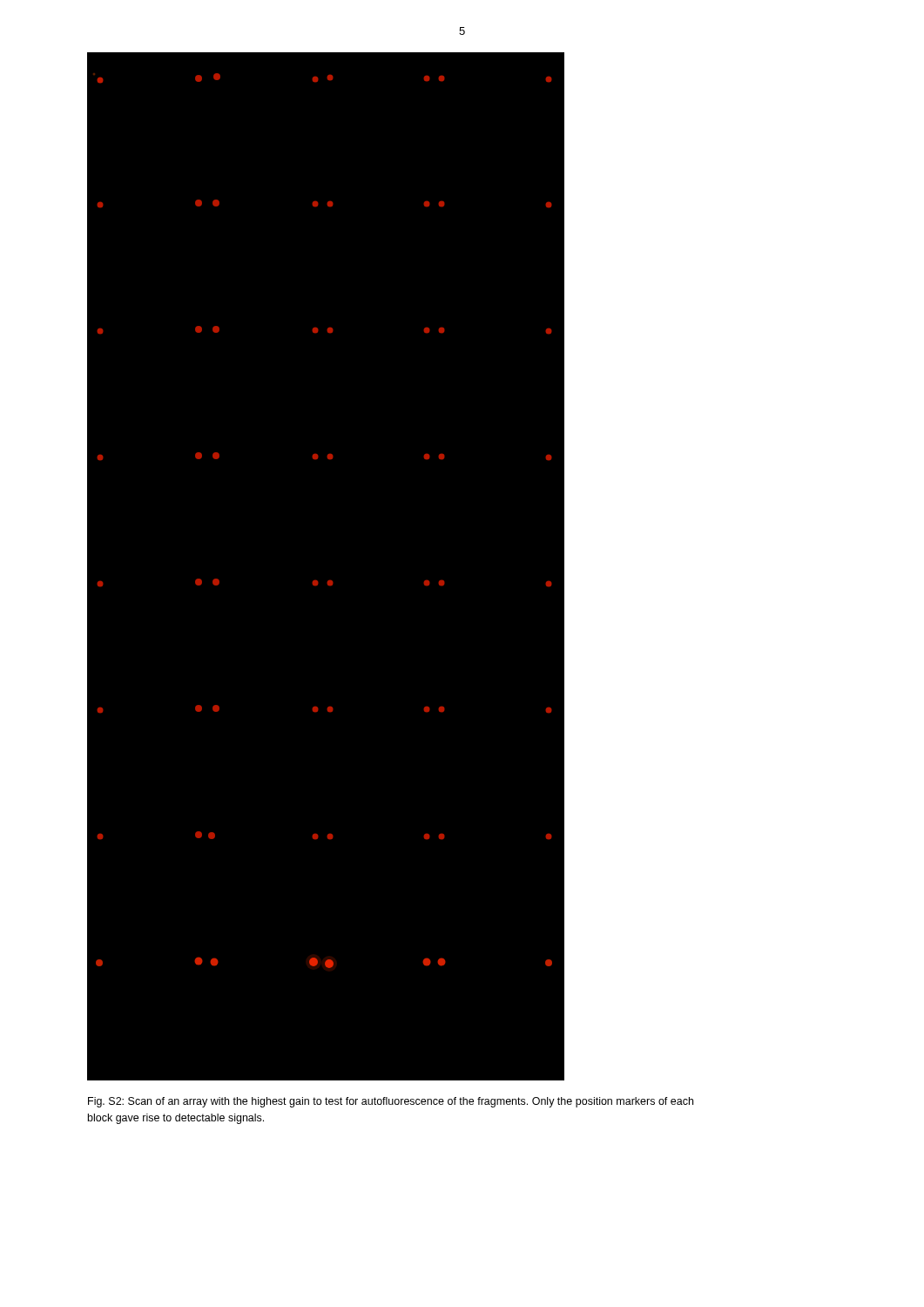
Task: Find the photo
Action: click(326, 566)
